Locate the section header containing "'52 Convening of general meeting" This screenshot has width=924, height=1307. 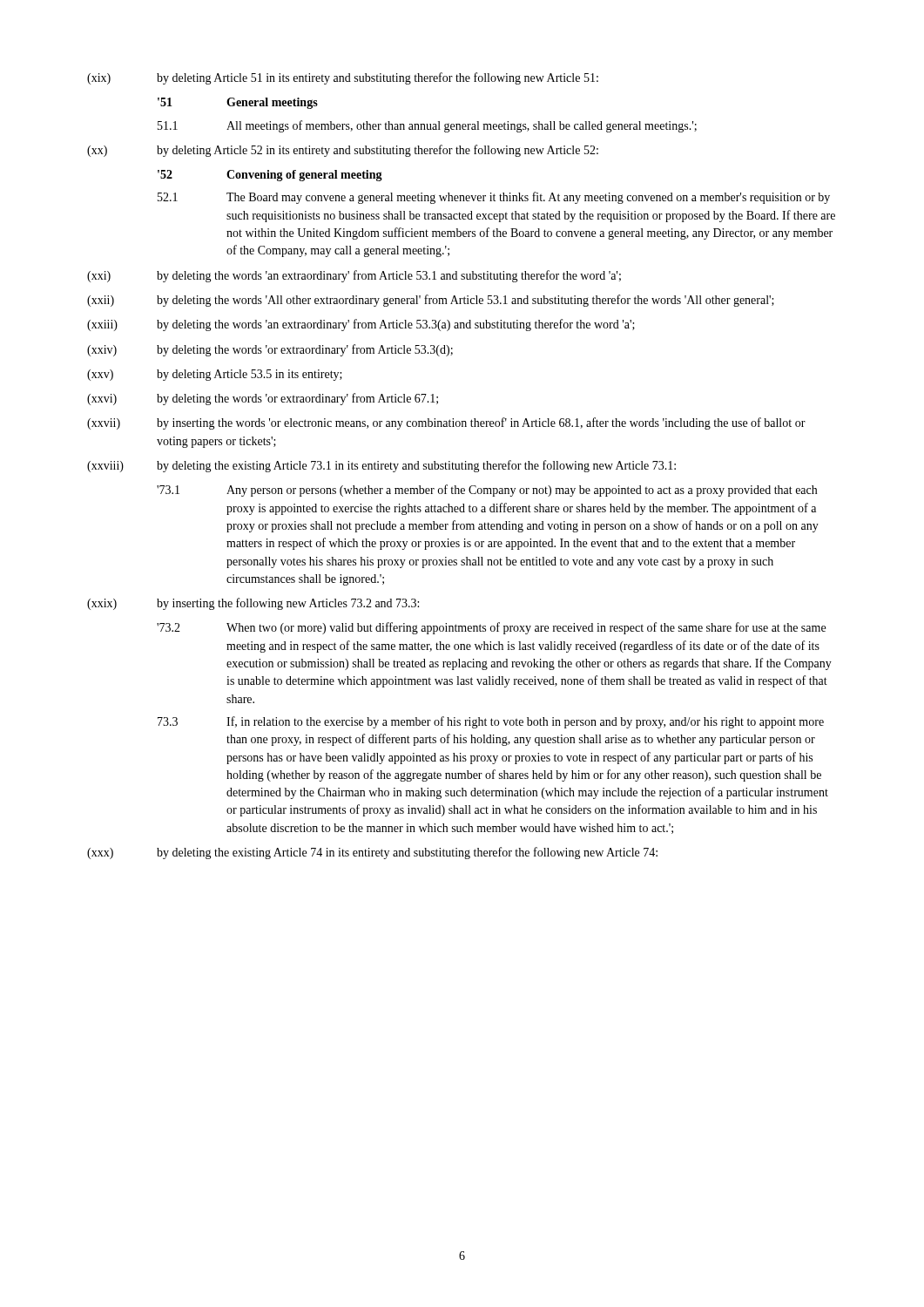click(270, 176)
